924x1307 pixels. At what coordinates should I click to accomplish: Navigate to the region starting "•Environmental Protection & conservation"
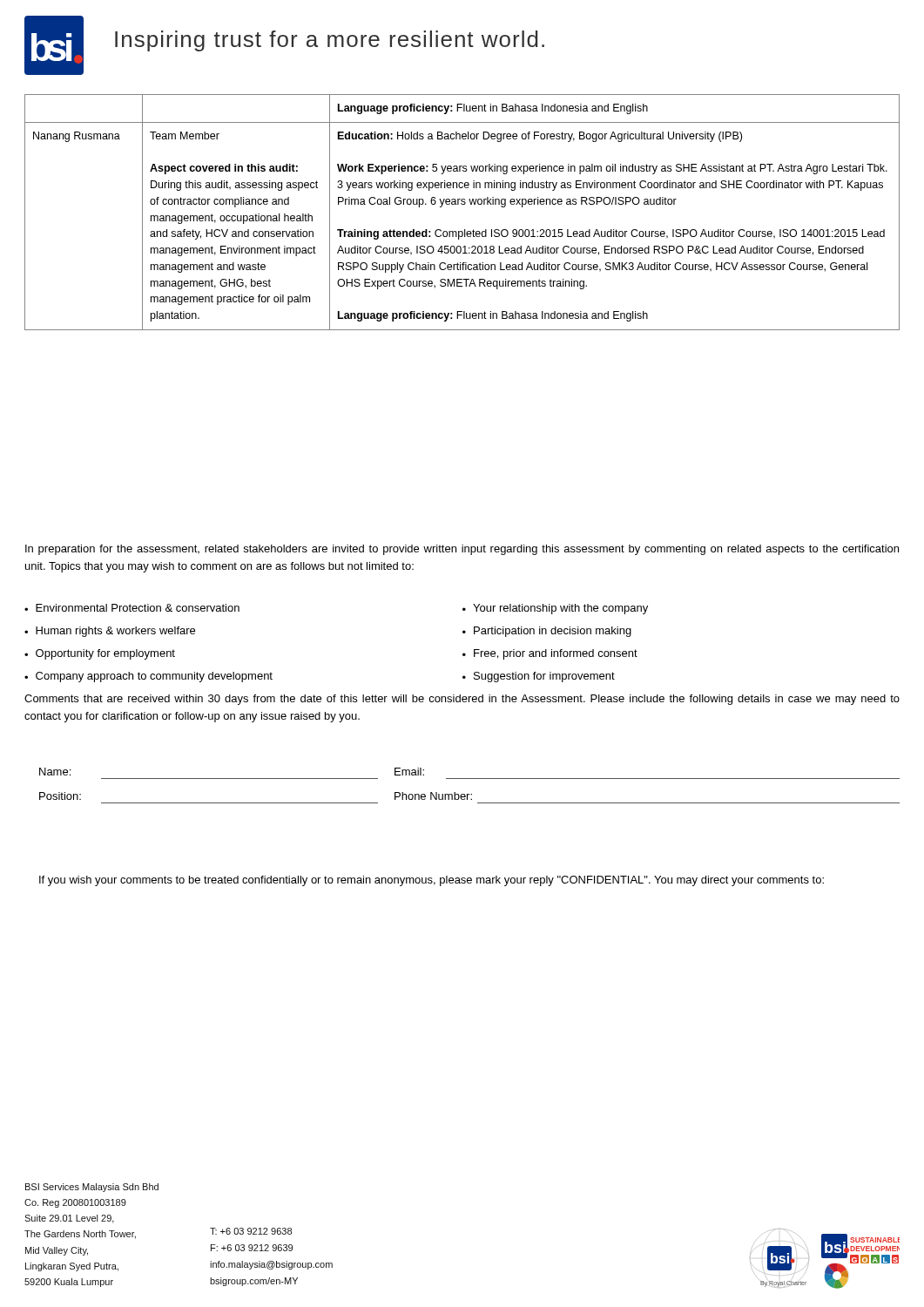pyautogui.click(x=132, y=609)
